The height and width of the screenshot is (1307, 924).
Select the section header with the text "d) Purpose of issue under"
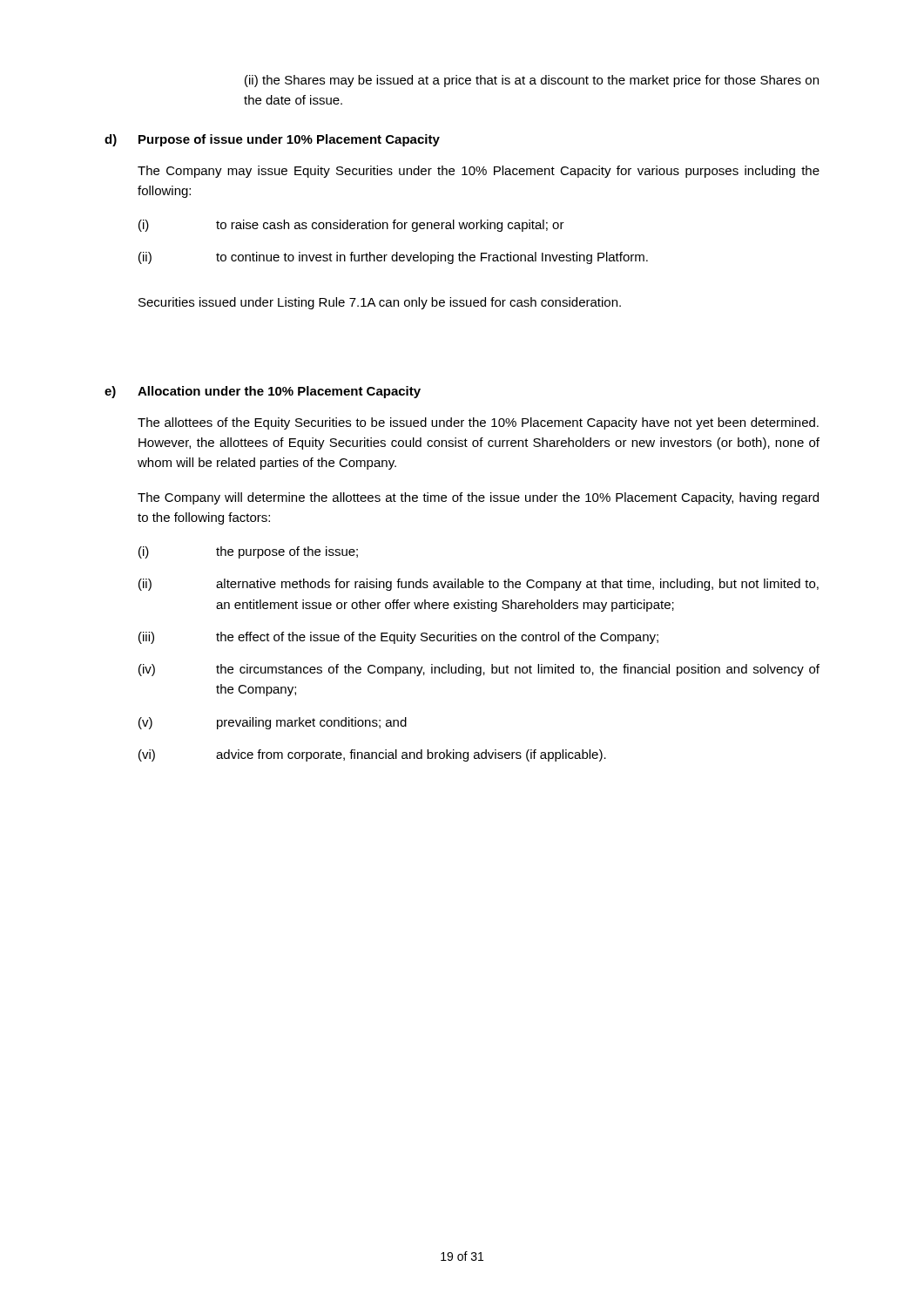272,139
